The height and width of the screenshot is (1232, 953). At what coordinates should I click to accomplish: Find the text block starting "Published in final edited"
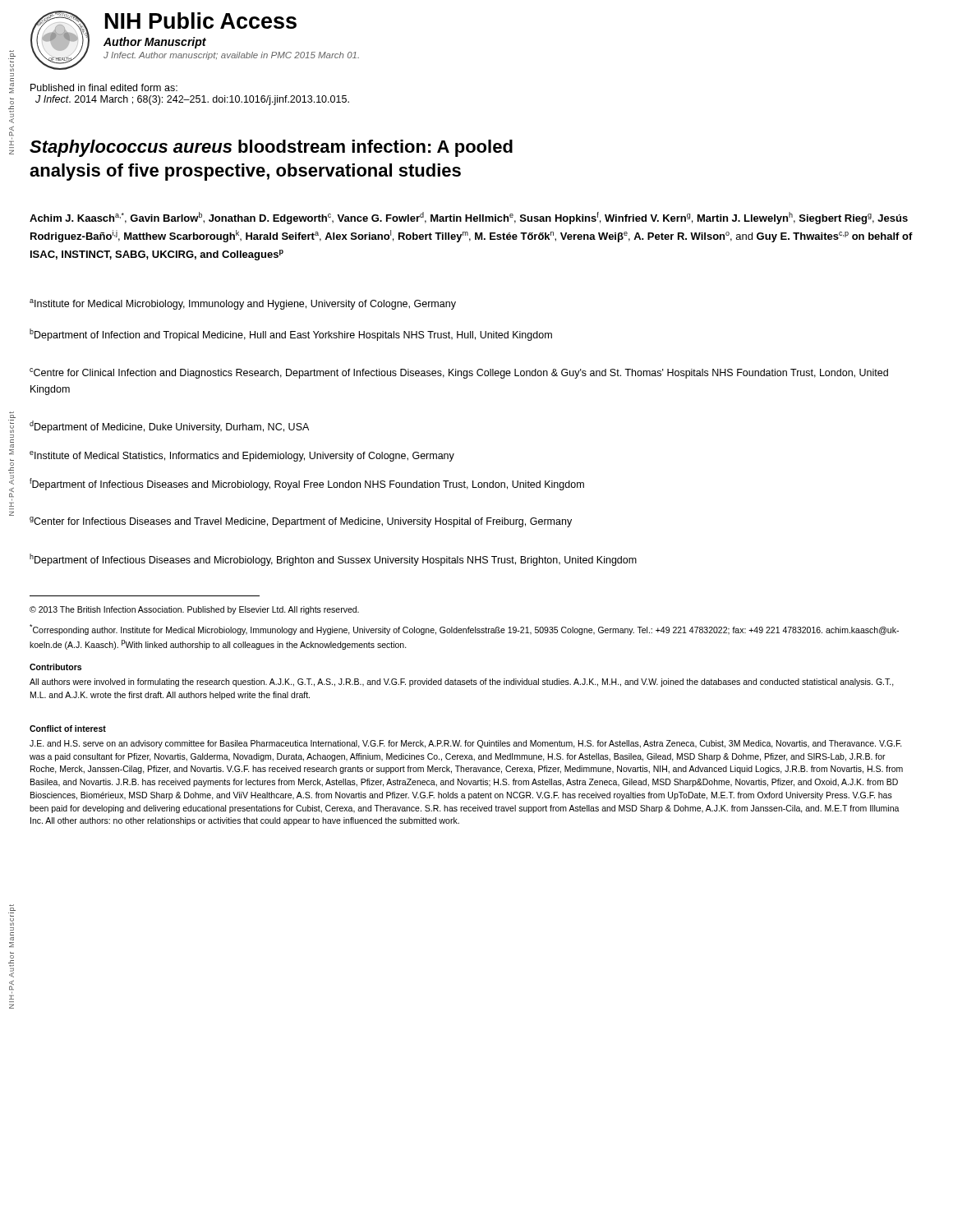click(x=190, y=94)
